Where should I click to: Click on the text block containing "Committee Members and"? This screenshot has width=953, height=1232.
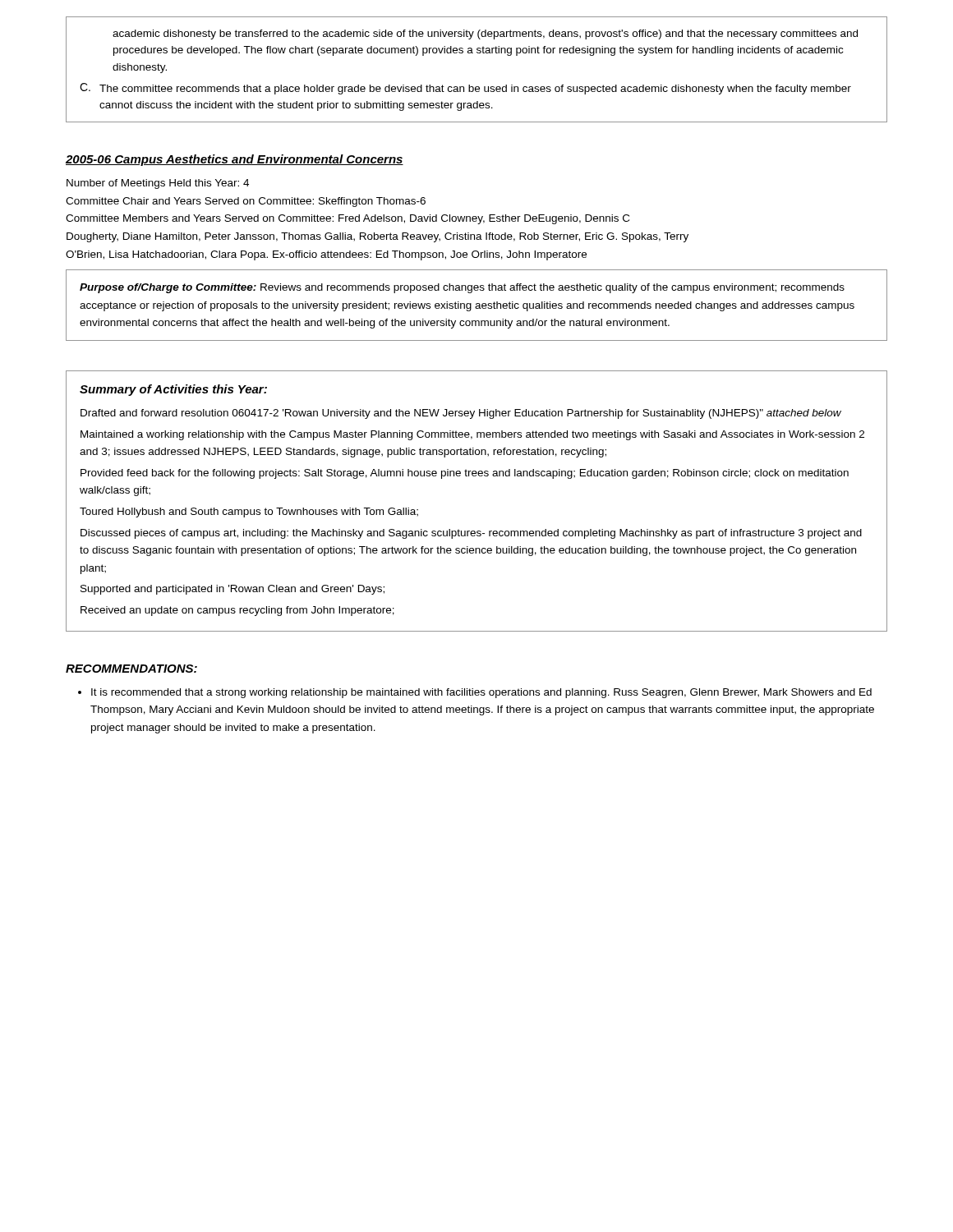pos(476,236)
